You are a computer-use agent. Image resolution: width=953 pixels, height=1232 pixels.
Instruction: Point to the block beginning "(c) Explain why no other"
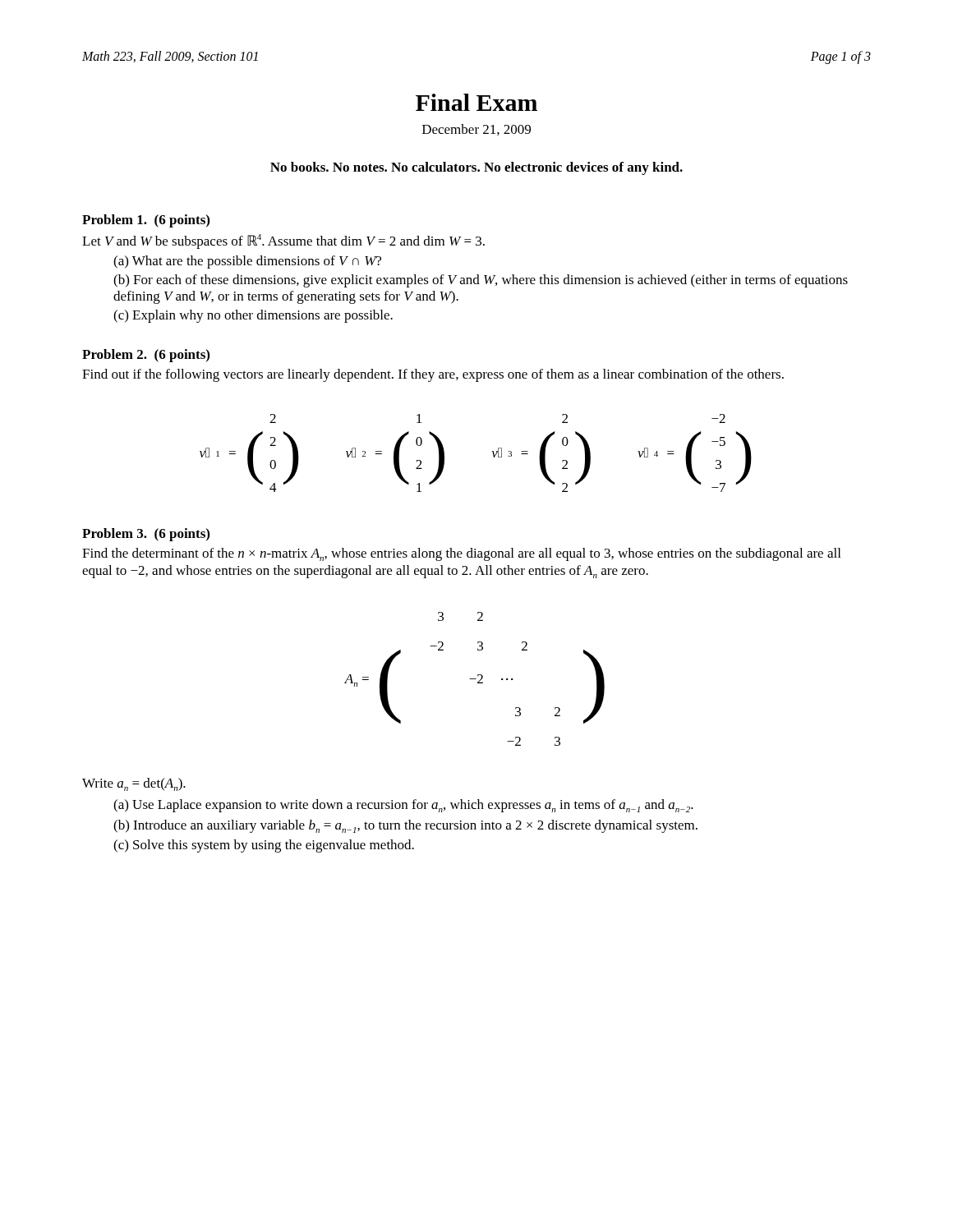(253, 315)
